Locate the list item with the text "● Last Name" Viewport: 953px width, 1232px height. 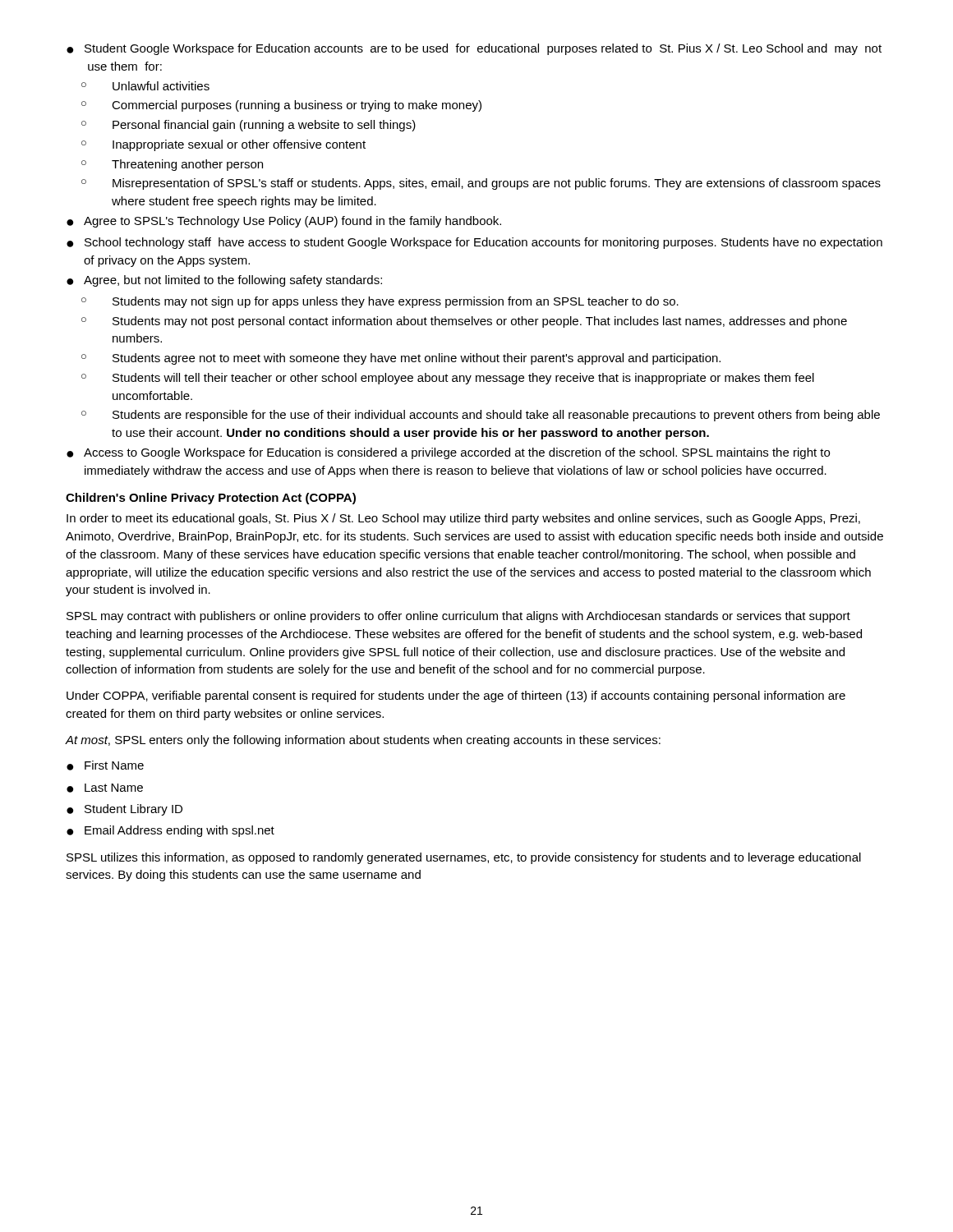tap(105, 788)
